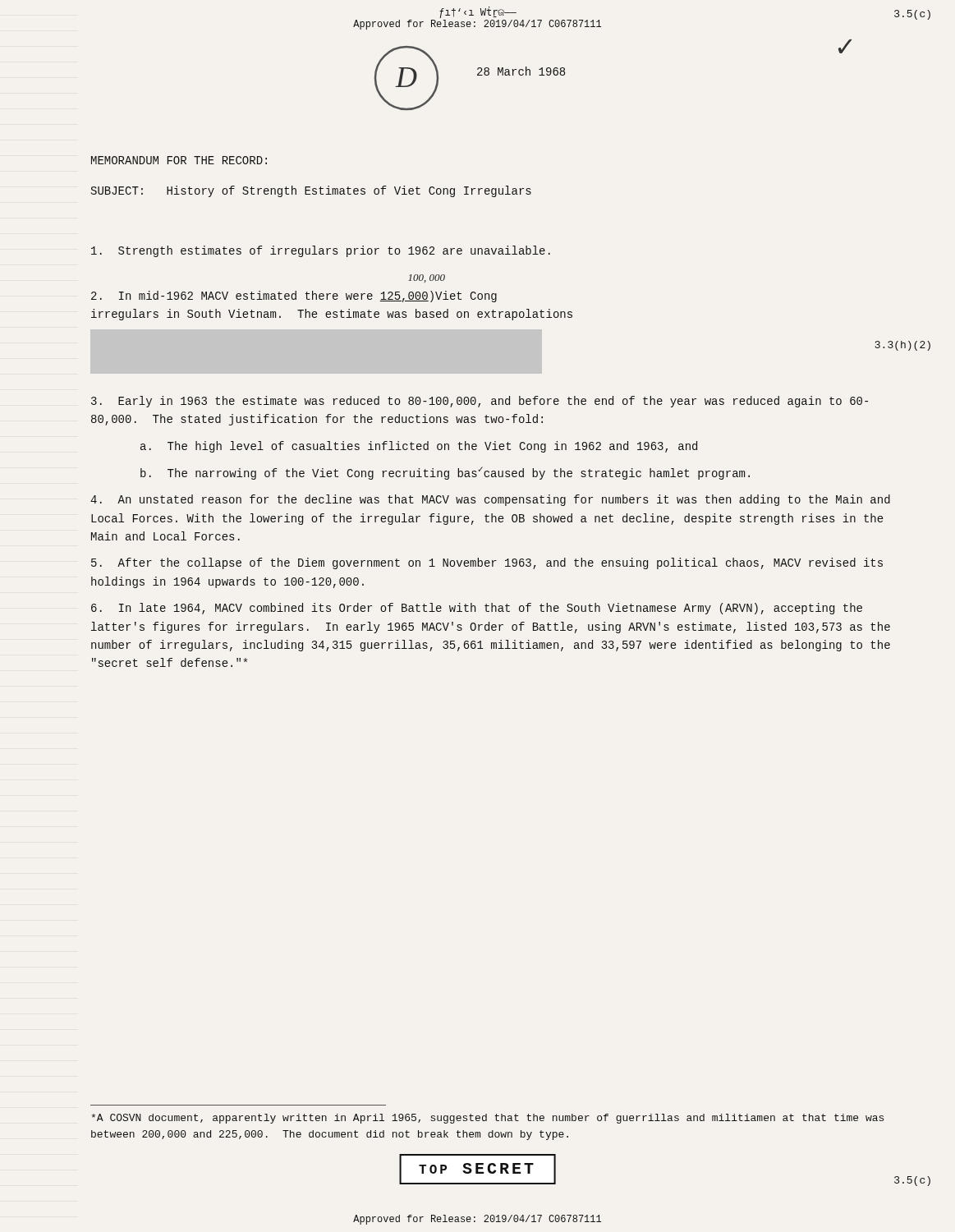
Task: Find the text block that reads "Early in 1963 the estimate was"
Action: tap(492, 533)
